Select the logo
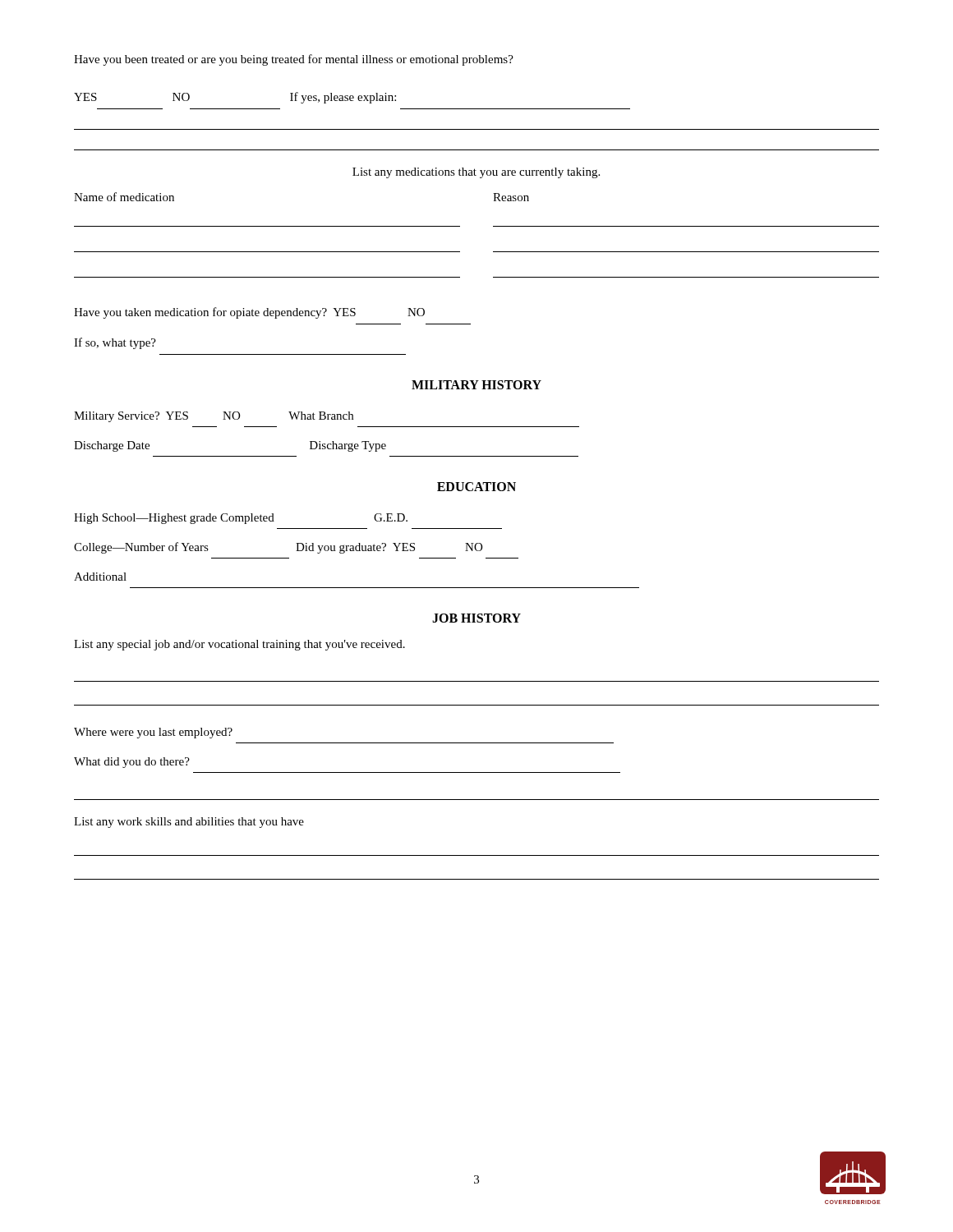 (855, 1179)
